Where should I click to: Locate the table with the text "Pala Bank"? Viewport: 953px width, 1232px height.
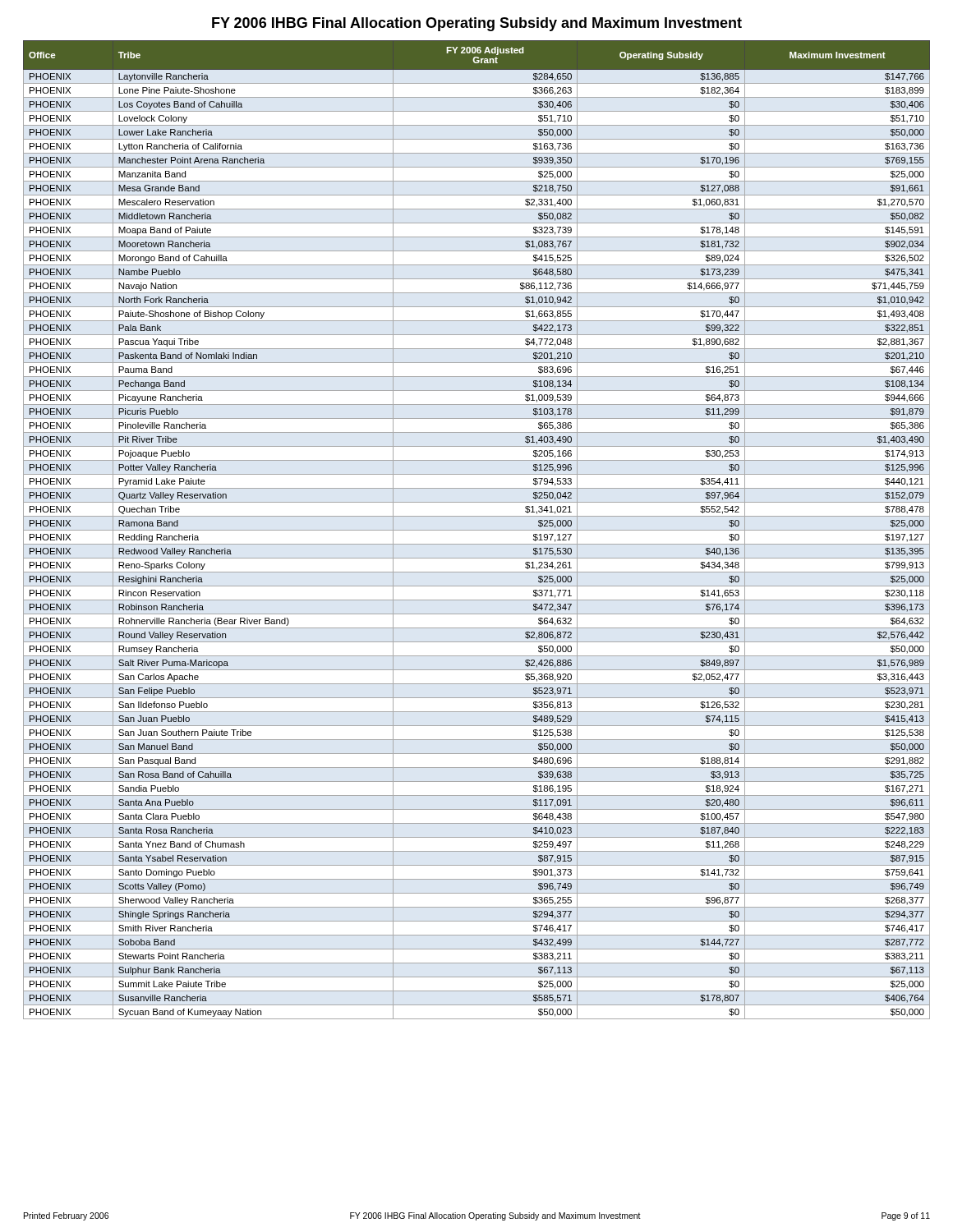click(x=476, y=530)
